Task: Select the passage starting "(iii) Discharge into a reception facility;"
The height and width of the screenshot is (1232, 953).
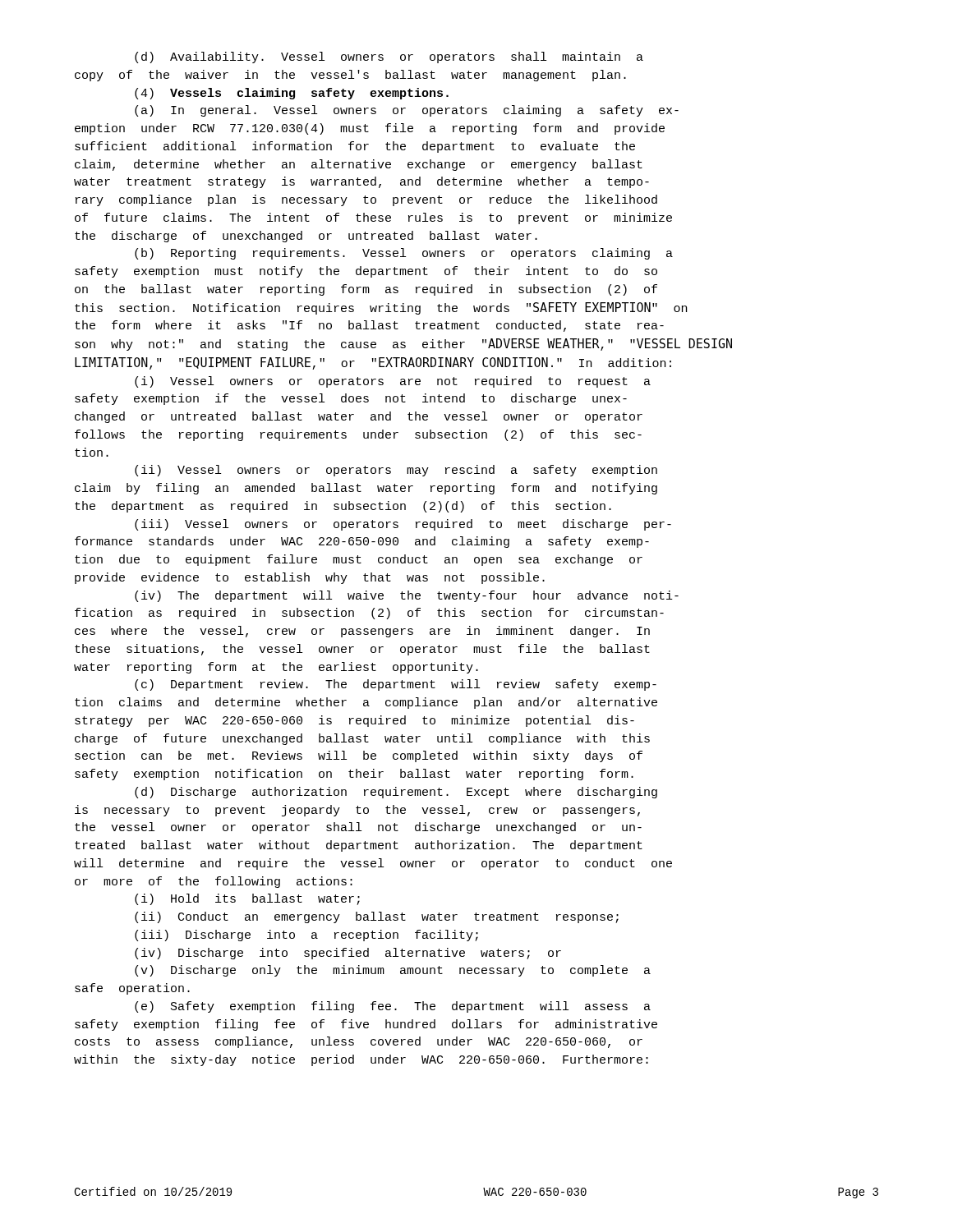Action: 277,936
